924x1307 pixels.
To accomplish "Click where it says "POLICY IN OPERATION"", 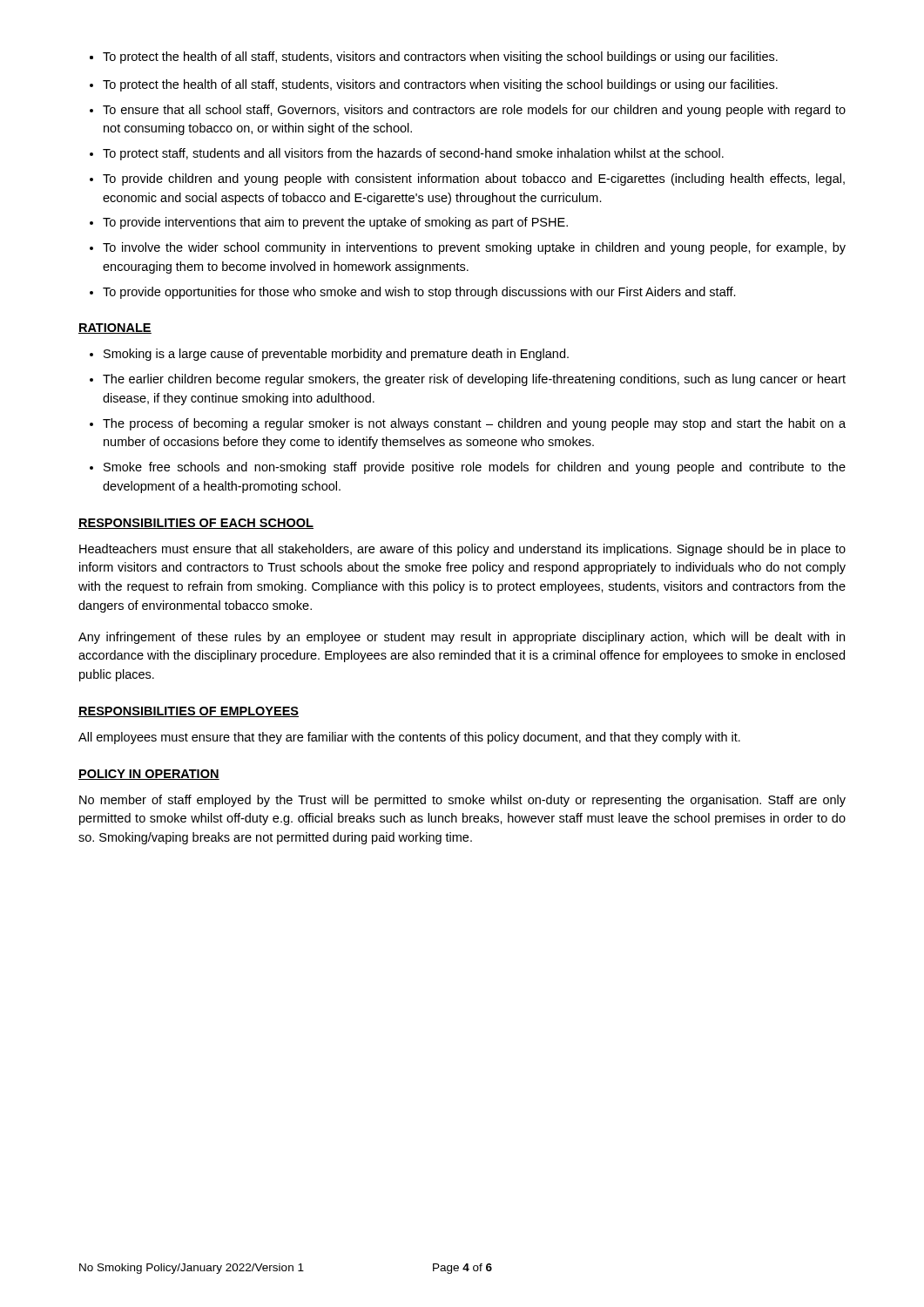I will tap(149, 773).
